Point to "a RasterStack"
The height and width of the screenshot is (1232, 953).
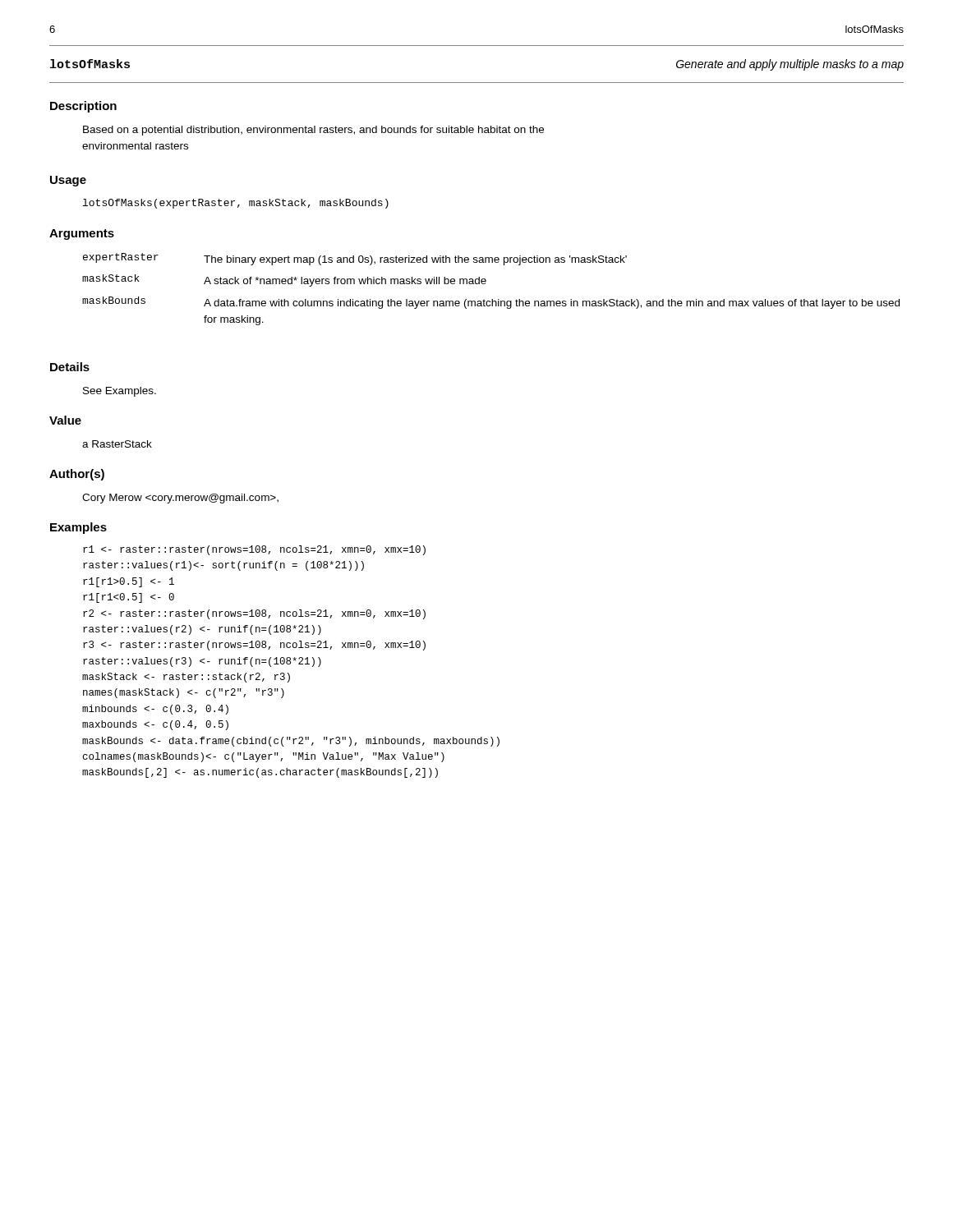coord(117,444)
